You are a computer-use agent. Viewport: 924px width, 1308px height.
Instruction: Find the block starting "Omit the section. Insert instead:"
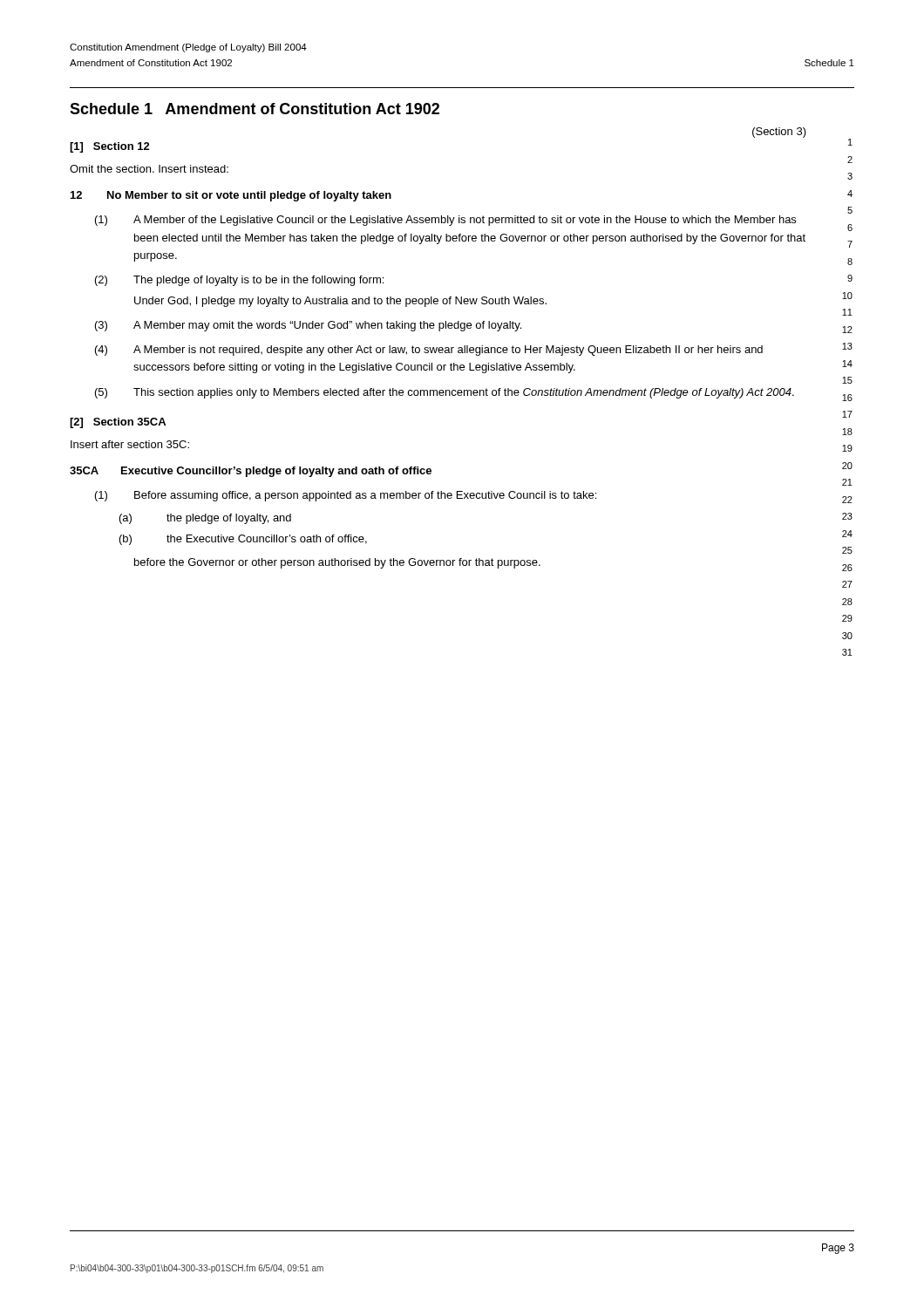149,169
